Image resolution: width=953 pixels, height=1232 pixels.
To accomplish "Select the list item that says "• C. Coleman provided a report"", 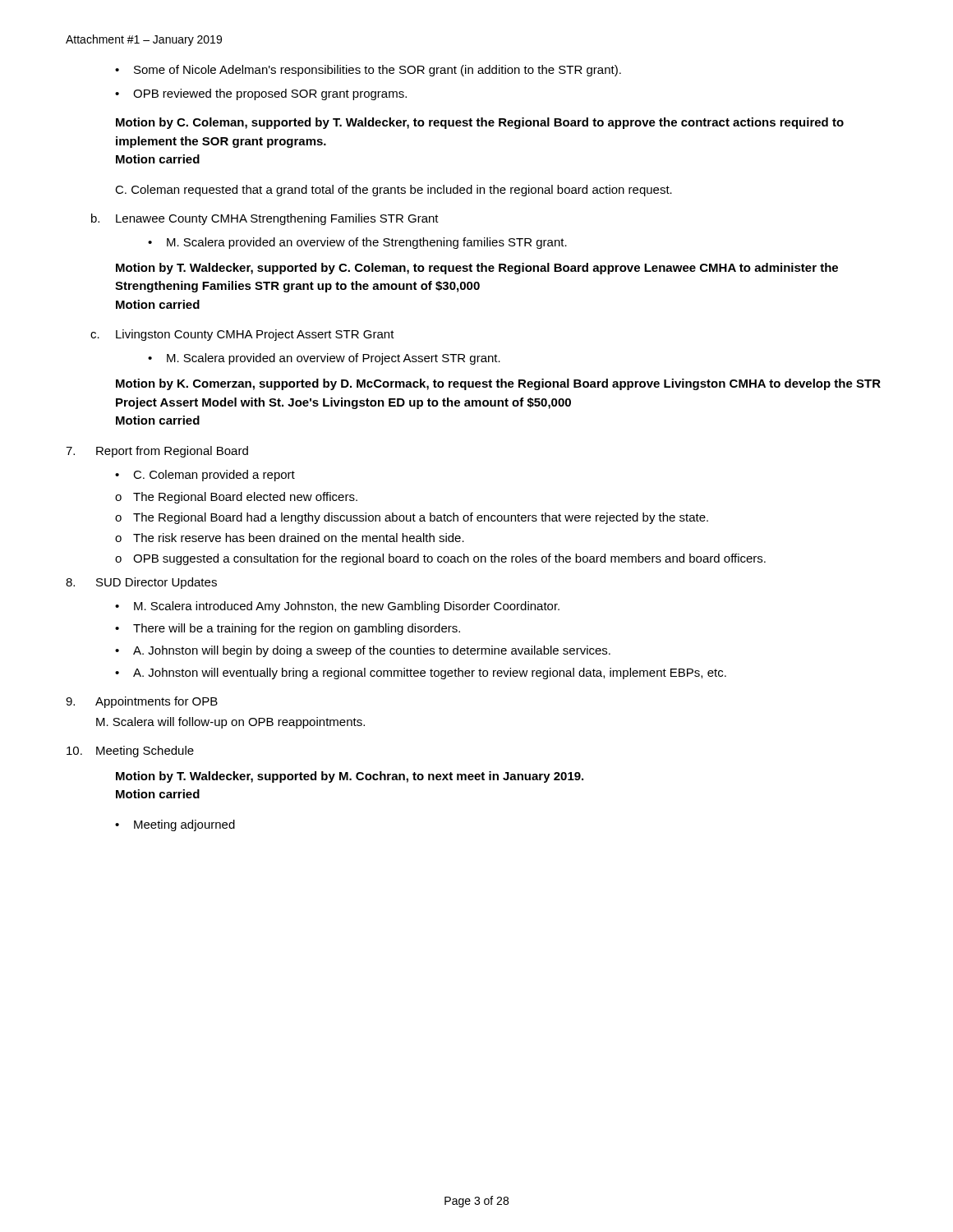I will (205, 476).
